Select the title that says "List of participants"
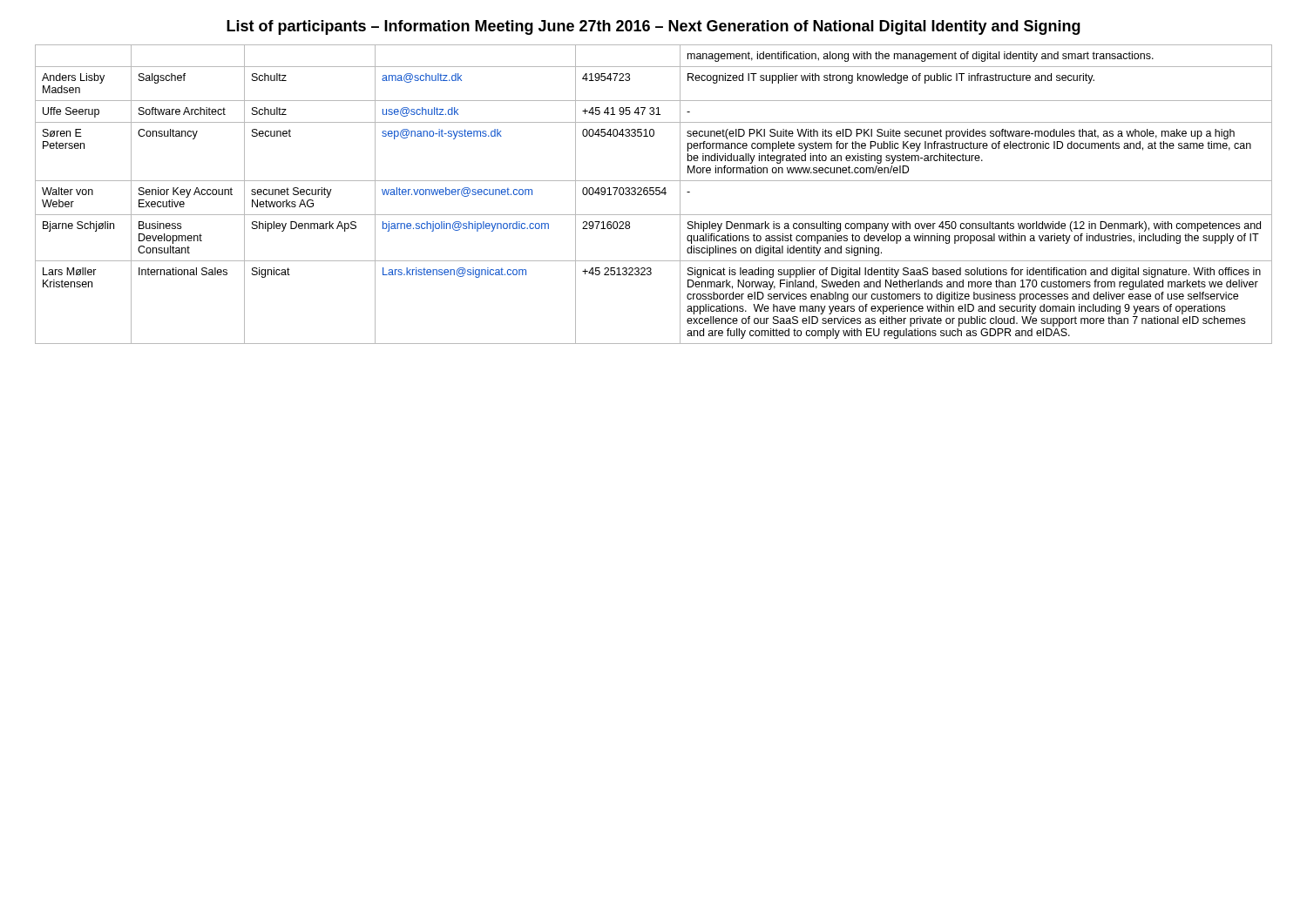The image size is (1307, 924). [654, 27]
